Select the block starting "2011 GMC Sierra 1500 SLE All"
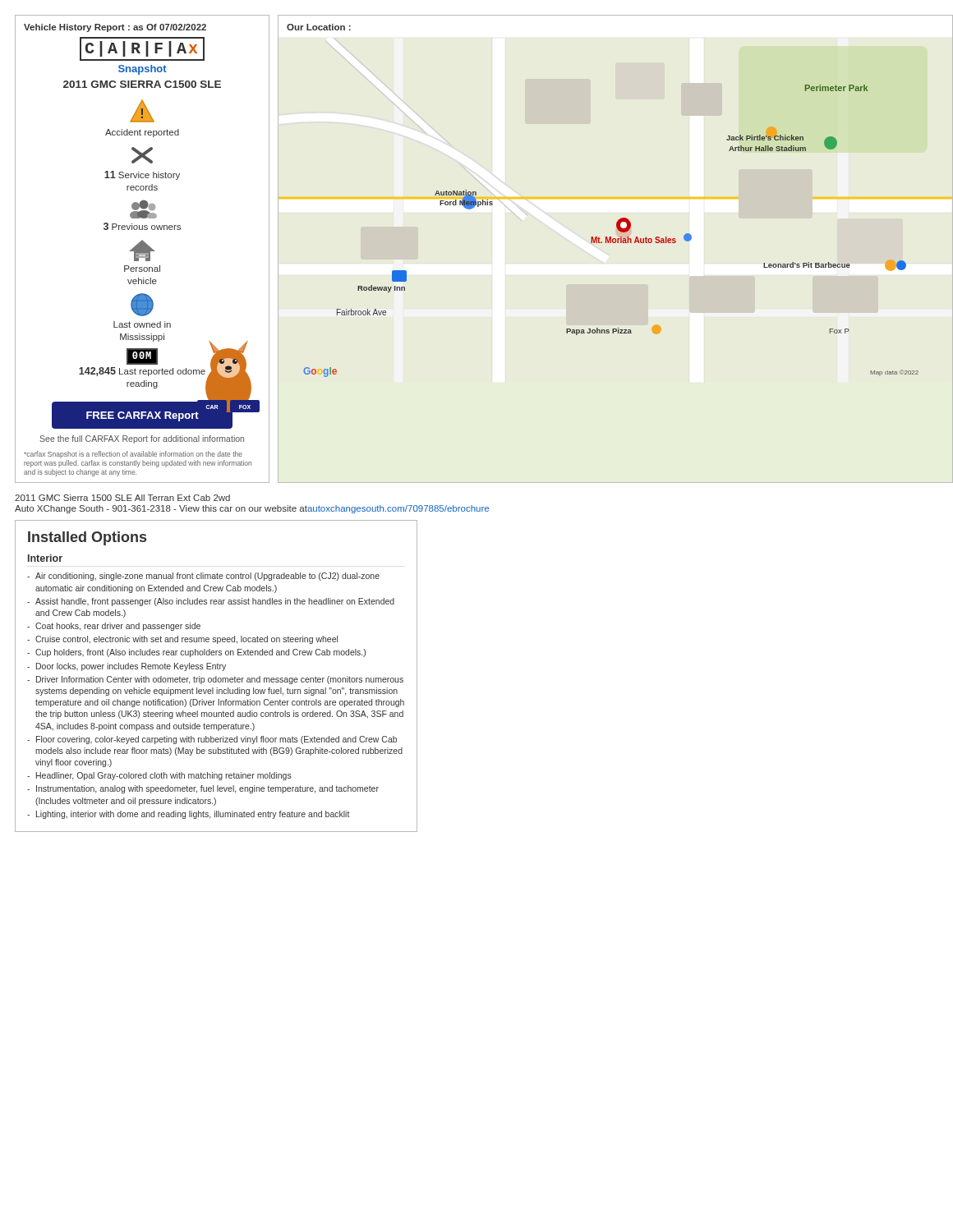This screenshot has width=953, height=1232. coord(123,498)
